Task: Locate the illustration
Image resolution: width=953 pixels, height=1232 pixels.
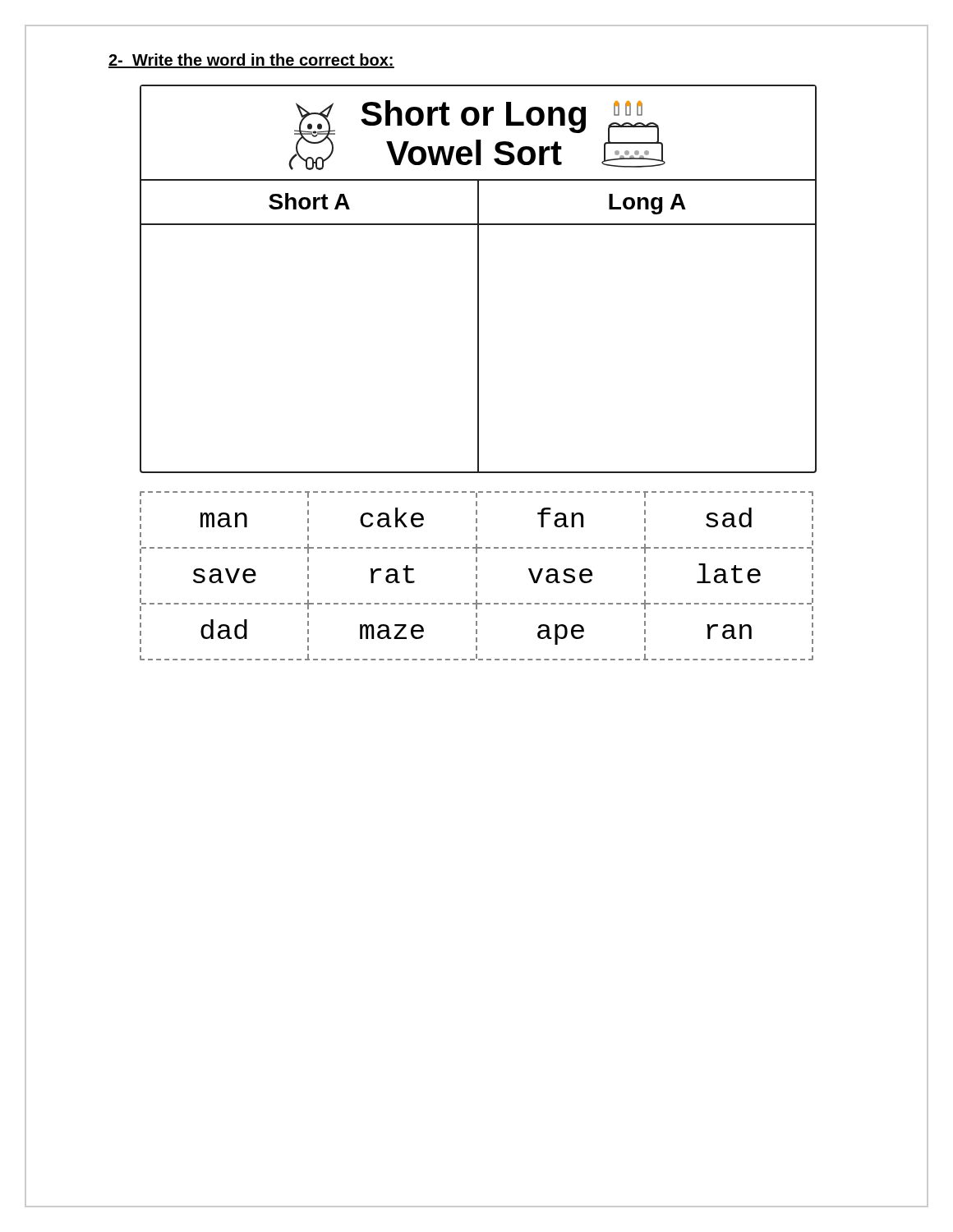Action: click(x=476, y=279)
